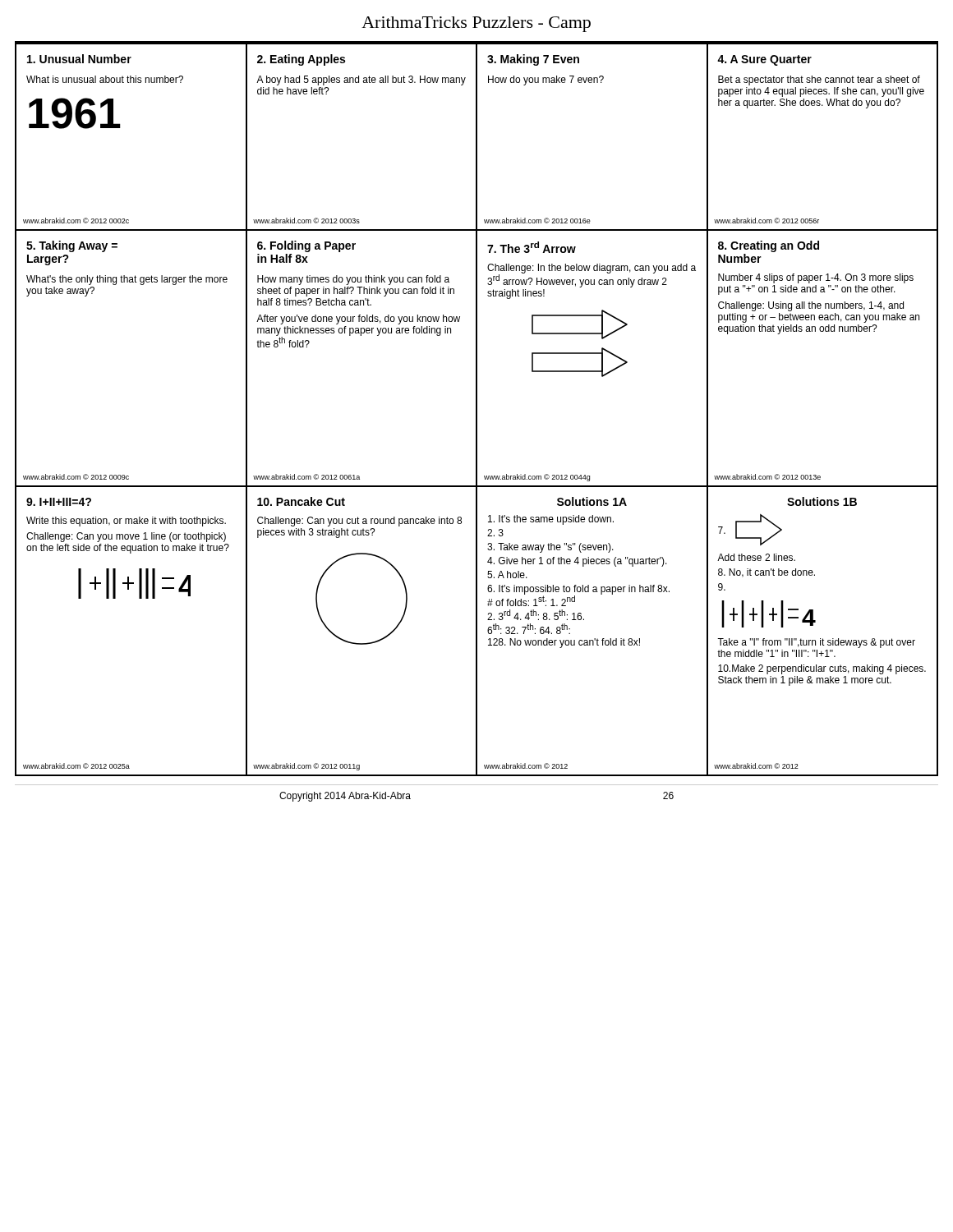Locate the section header that reads "6. Folding a"
Image resolution: width=953 pixels, height=1232 pixels.
point(306,252)
